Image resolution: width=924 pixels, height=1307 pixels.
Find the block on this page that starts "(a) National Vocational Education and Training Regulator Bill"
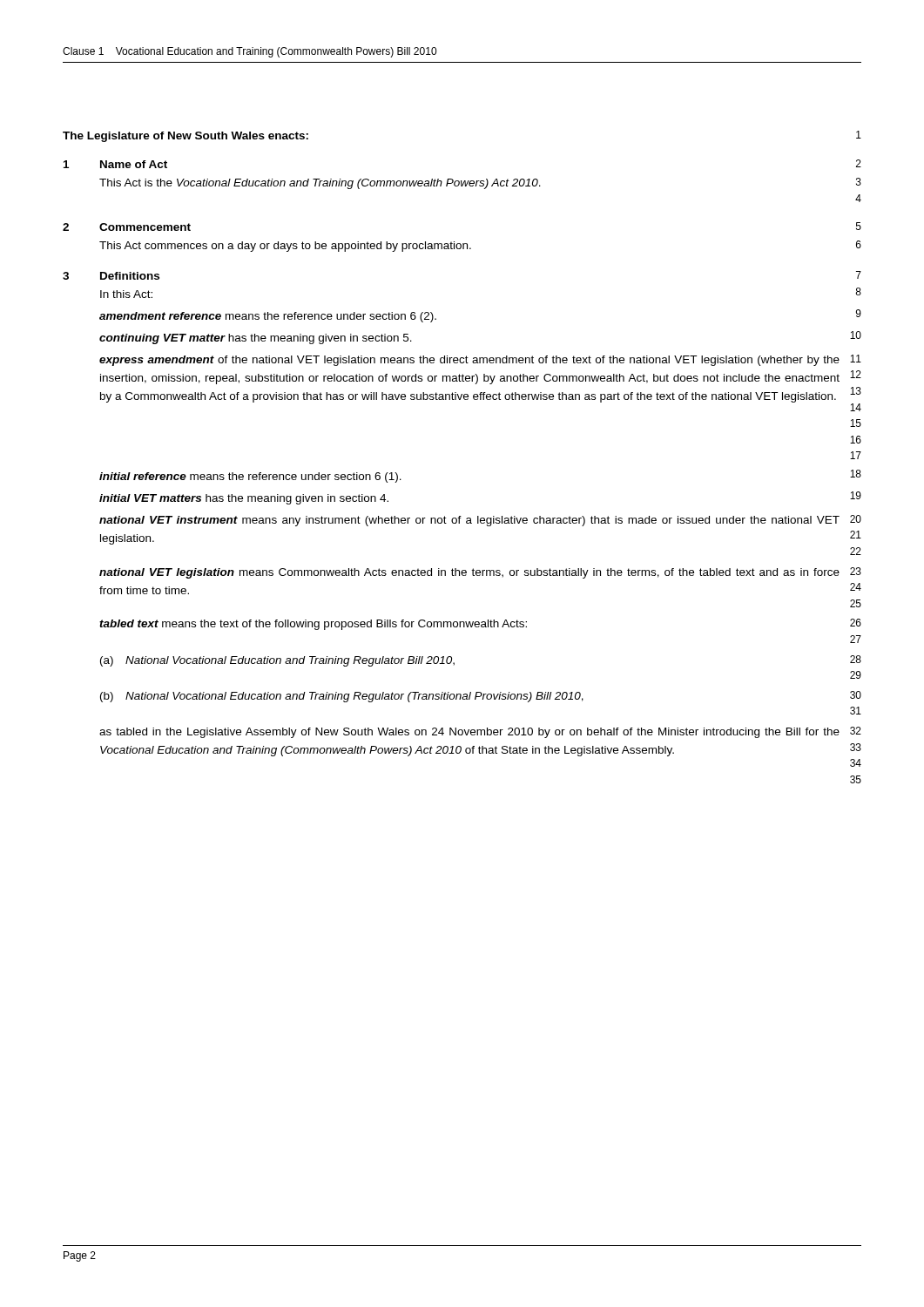coord(462,668)
